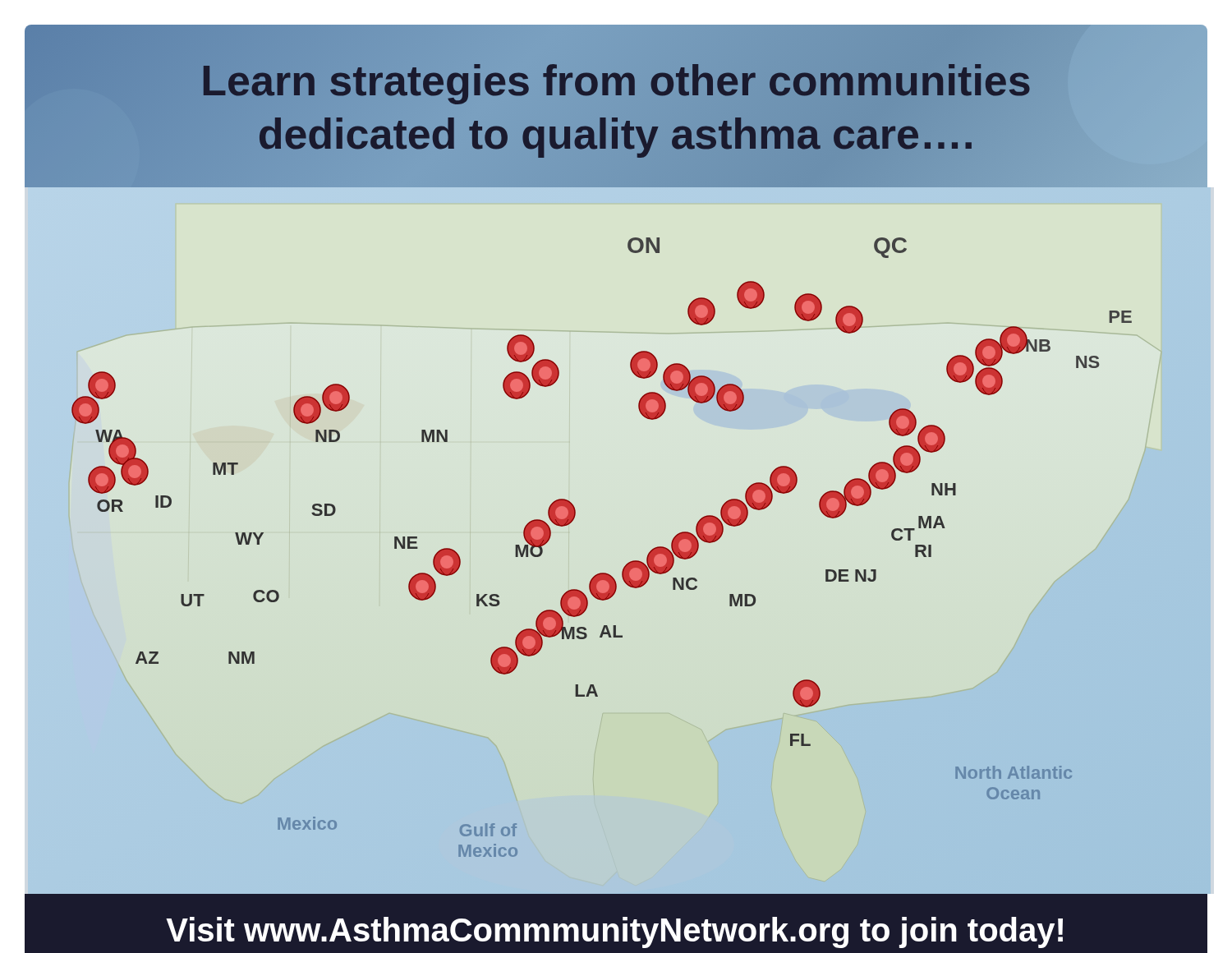The image size is (1232, 953).
Task: Find the map
Action: tap(619, 541)
